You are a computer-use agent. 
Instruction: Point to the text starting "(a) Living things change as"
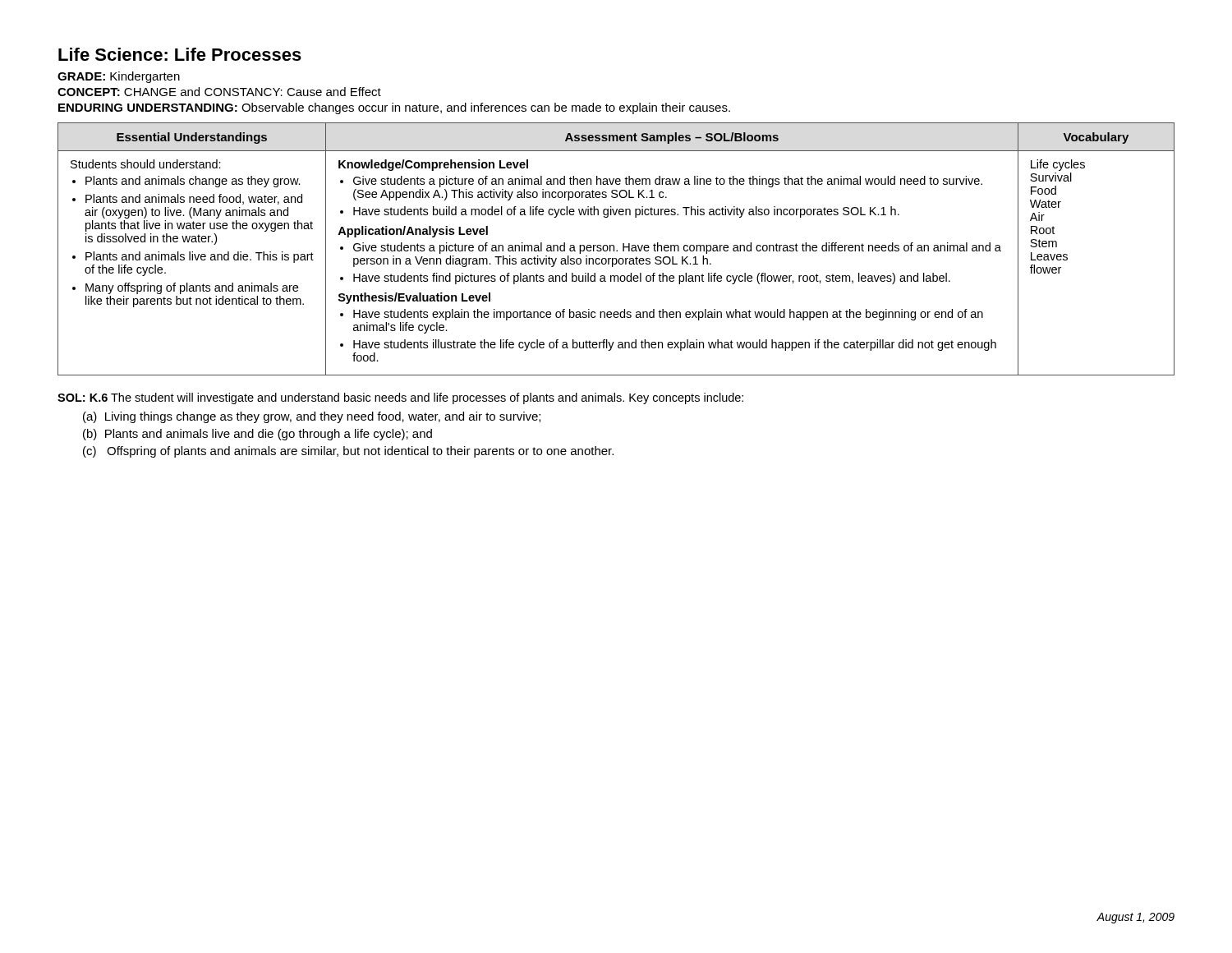point(312,417)
